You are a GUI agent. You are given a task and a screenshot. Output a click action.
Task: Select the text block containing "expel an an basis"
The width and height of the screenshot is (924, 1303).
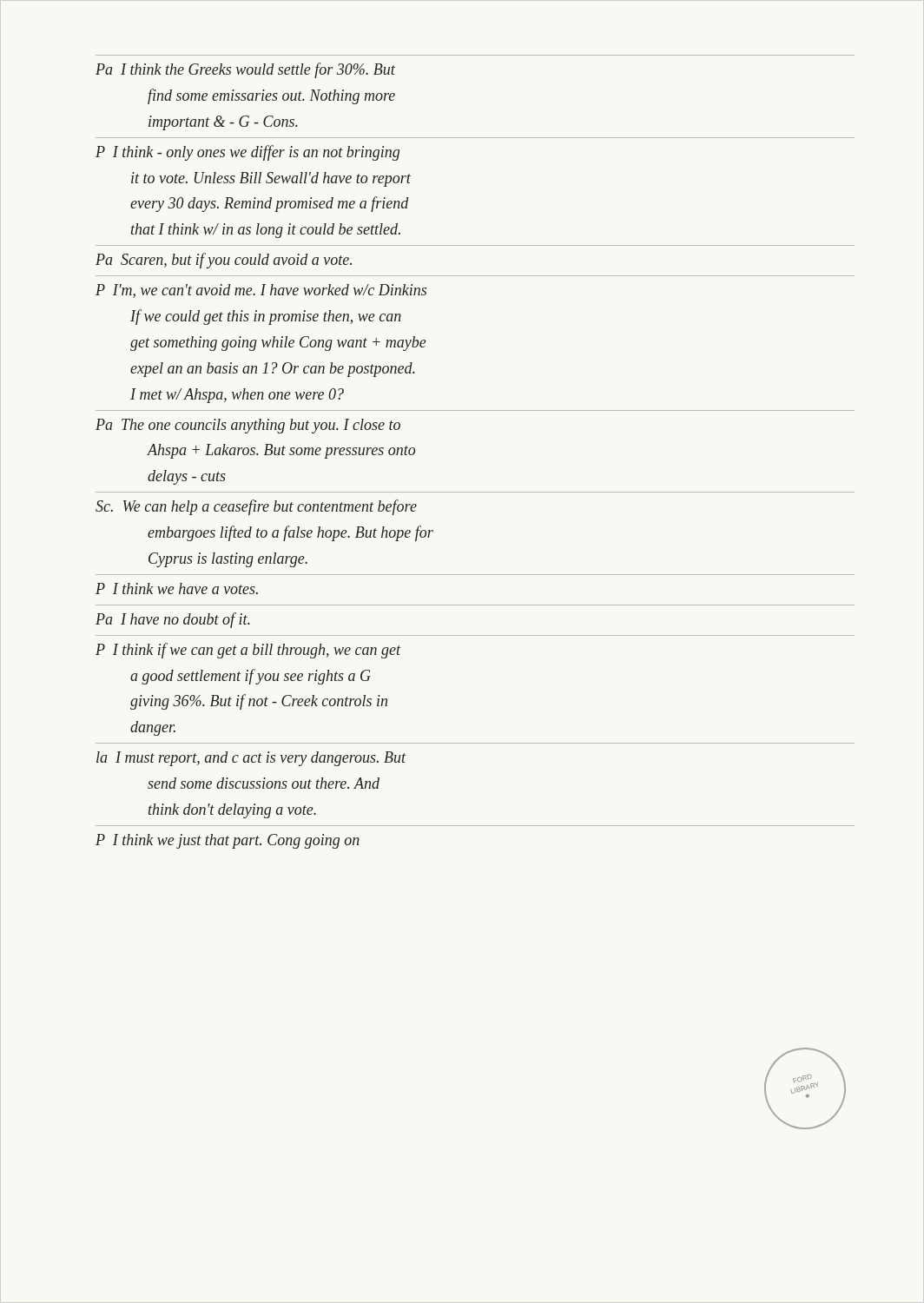[x=273, y=368]
